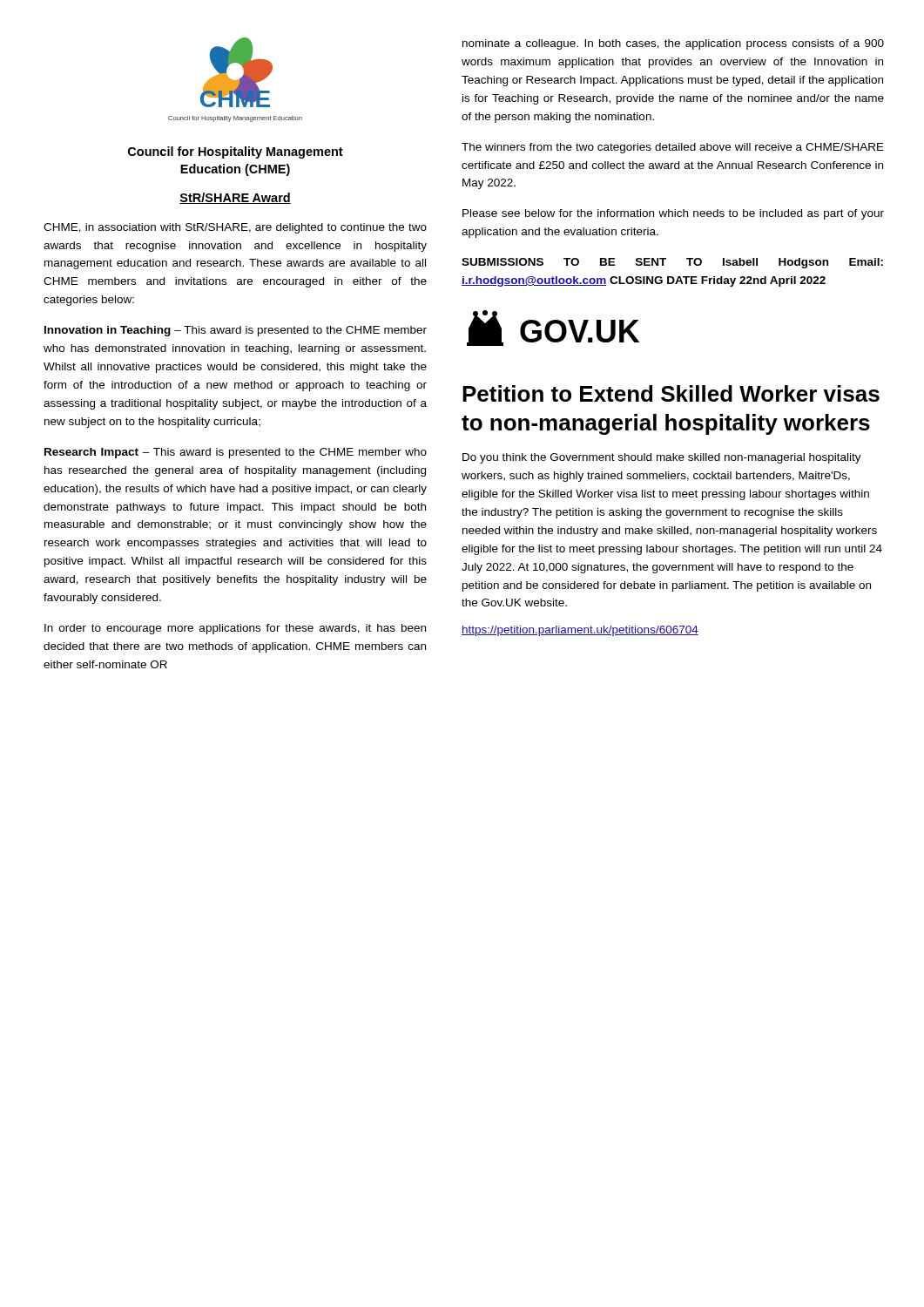The width and height of the screenshot is (924, 1307).
Task: Click the passage that begins "In order to"
Action: click(235, 646)
